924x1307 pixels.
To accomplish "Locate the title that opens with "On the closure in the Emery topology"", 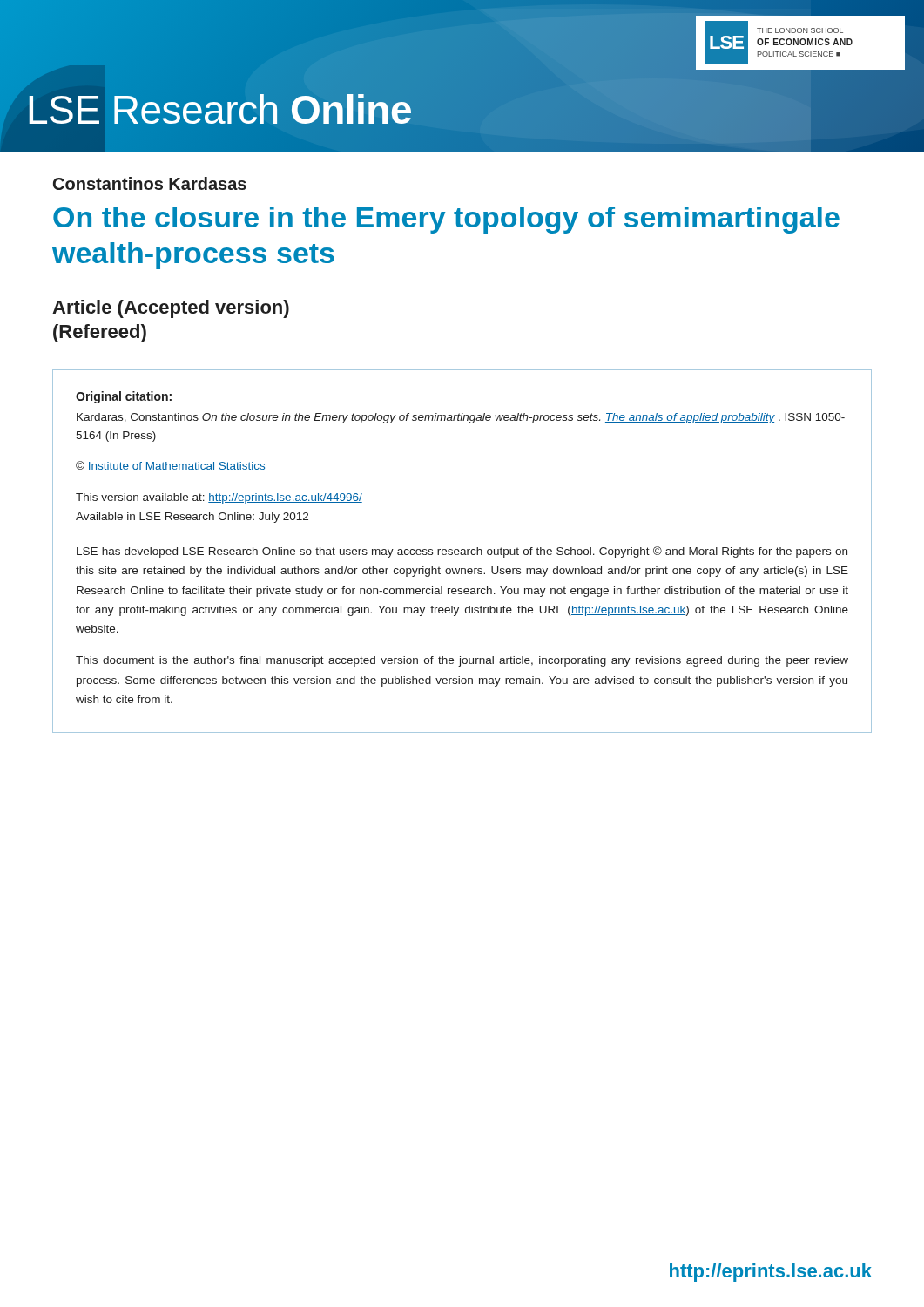I will point(446,235).
